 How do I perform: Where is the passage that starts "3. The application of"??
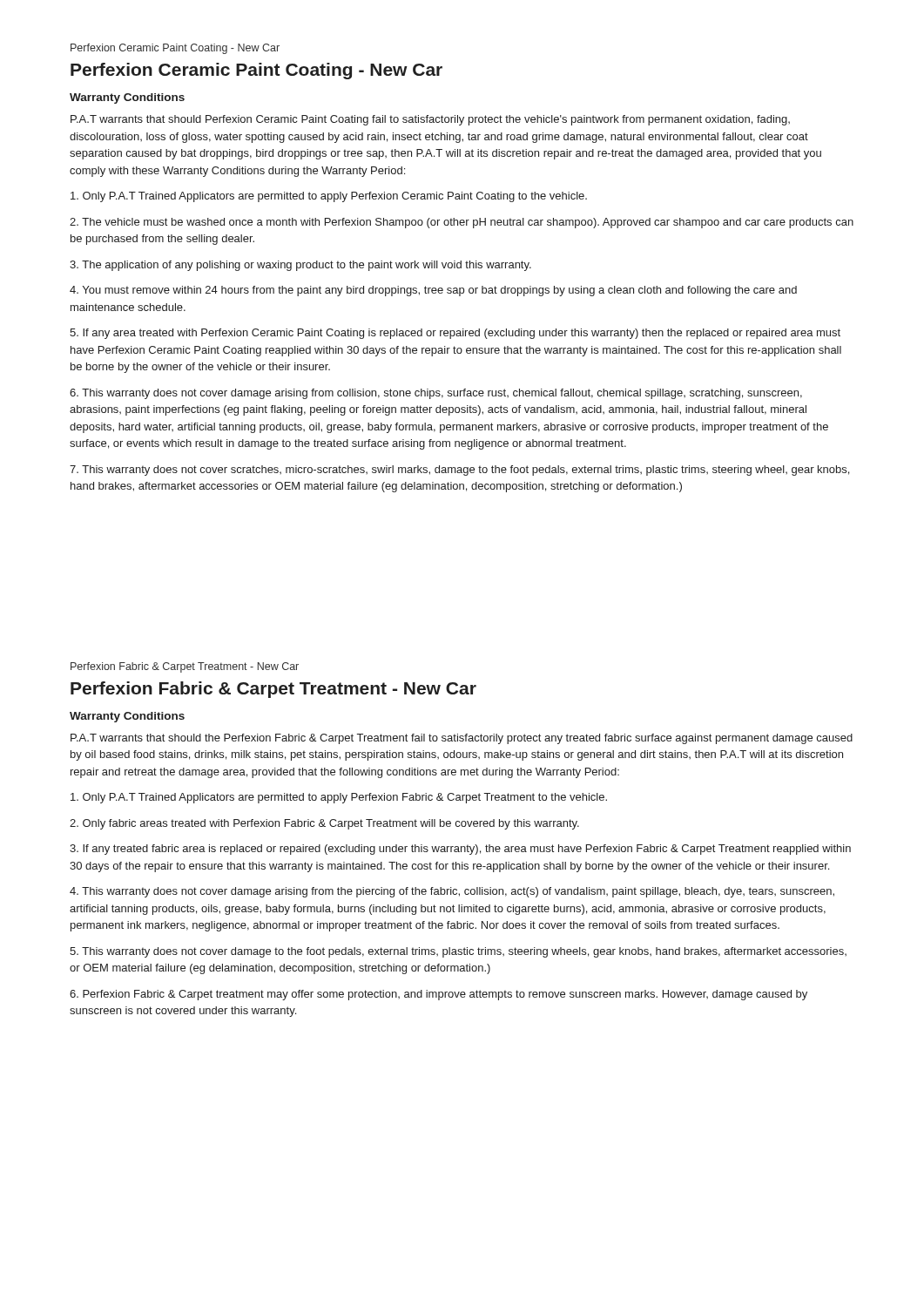tap(301, 264)
